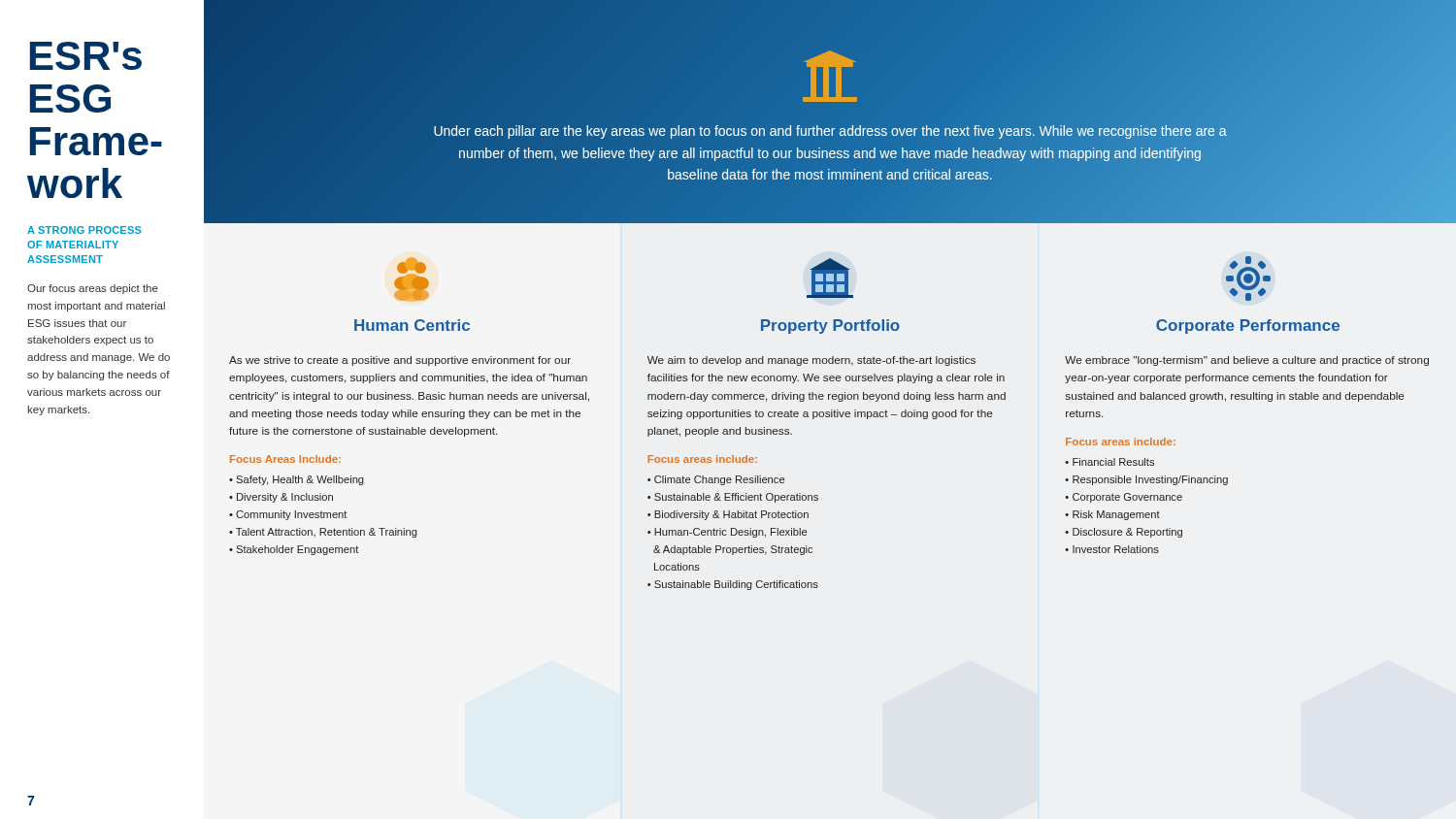The height and width of the screenshot is (819, 1456).
Task: Where does it say "Financial Results"?
Action: (x=1113, y=462)
